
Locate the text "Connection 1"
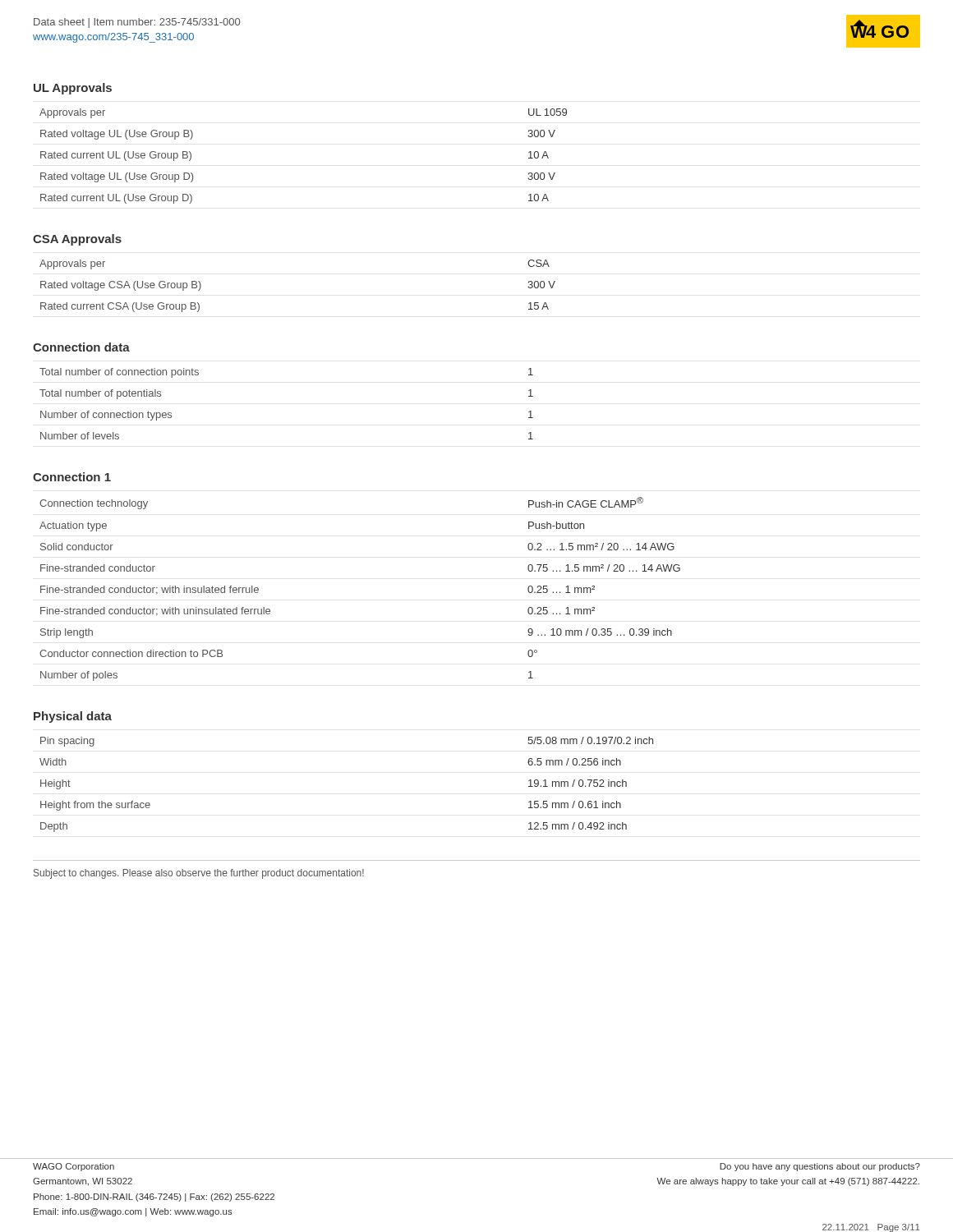click(x=72, y=477)
